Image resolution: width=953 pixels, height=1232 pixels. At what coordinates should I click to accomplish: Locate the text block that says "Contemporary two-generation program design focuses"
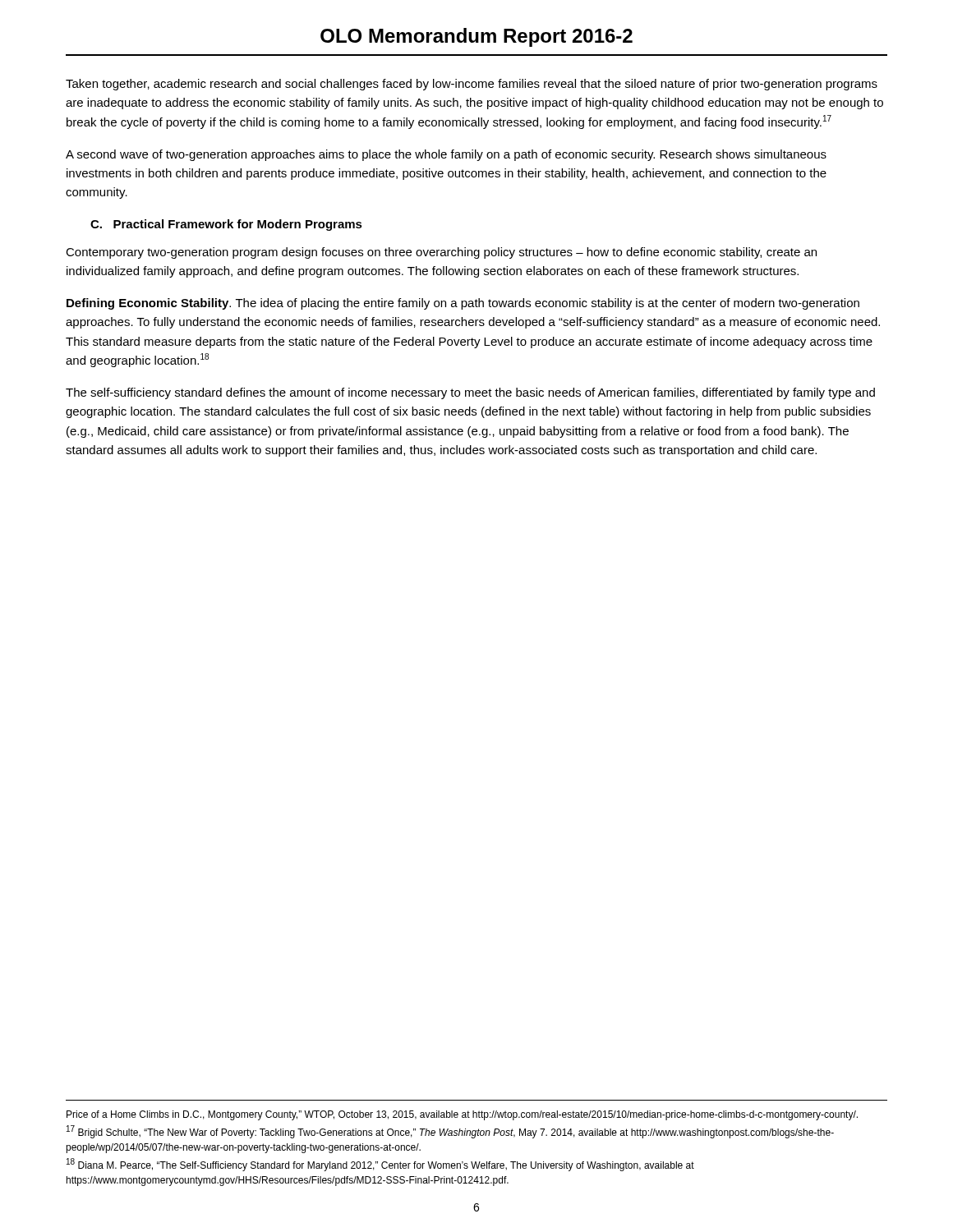coord(442,261)
